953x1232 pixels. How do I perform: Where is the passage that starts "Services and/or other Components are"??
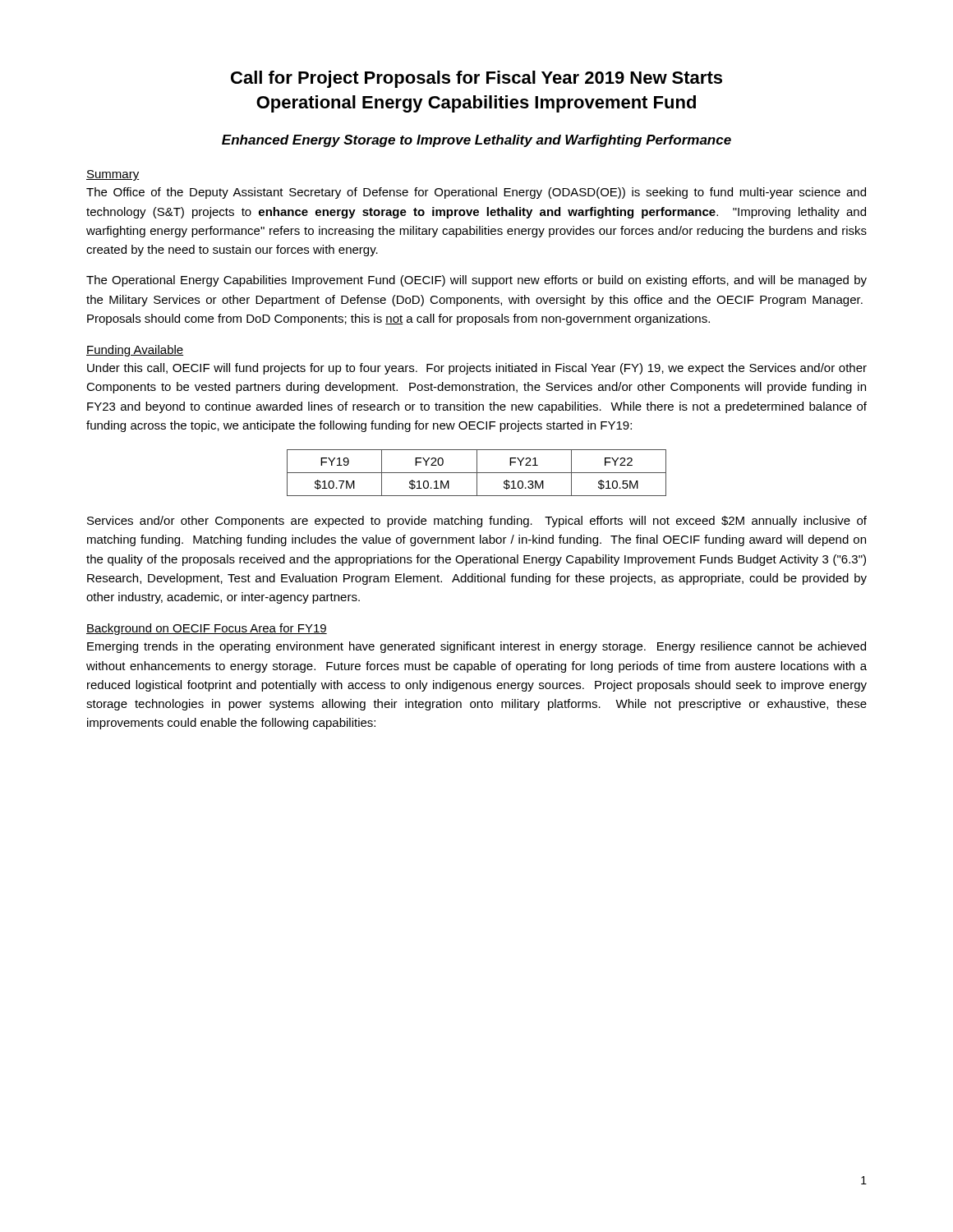pyautogui.click(x=476, y=559)
